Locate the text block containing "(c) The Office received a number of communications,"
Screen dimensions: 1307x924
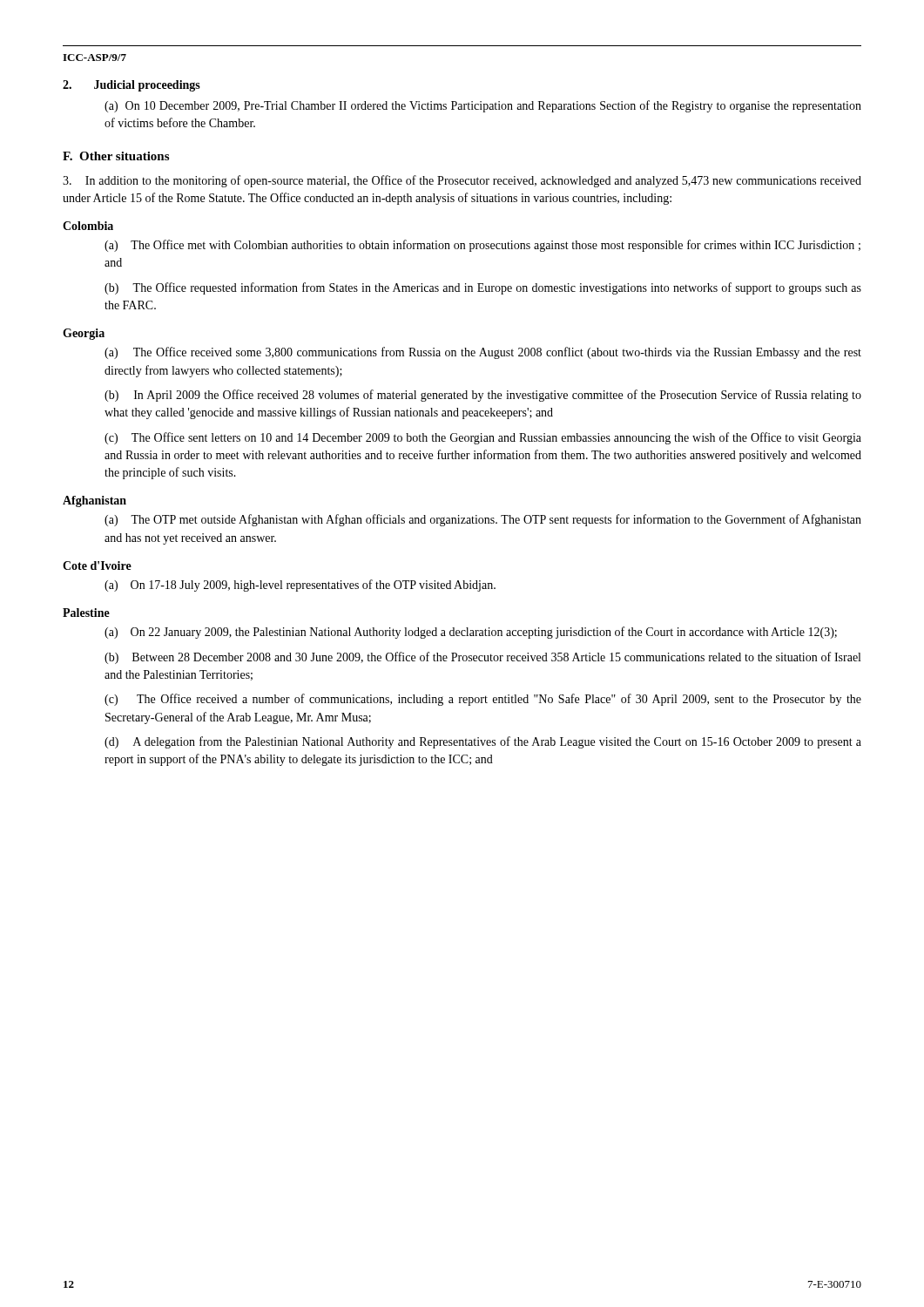[x=483, y=708]
